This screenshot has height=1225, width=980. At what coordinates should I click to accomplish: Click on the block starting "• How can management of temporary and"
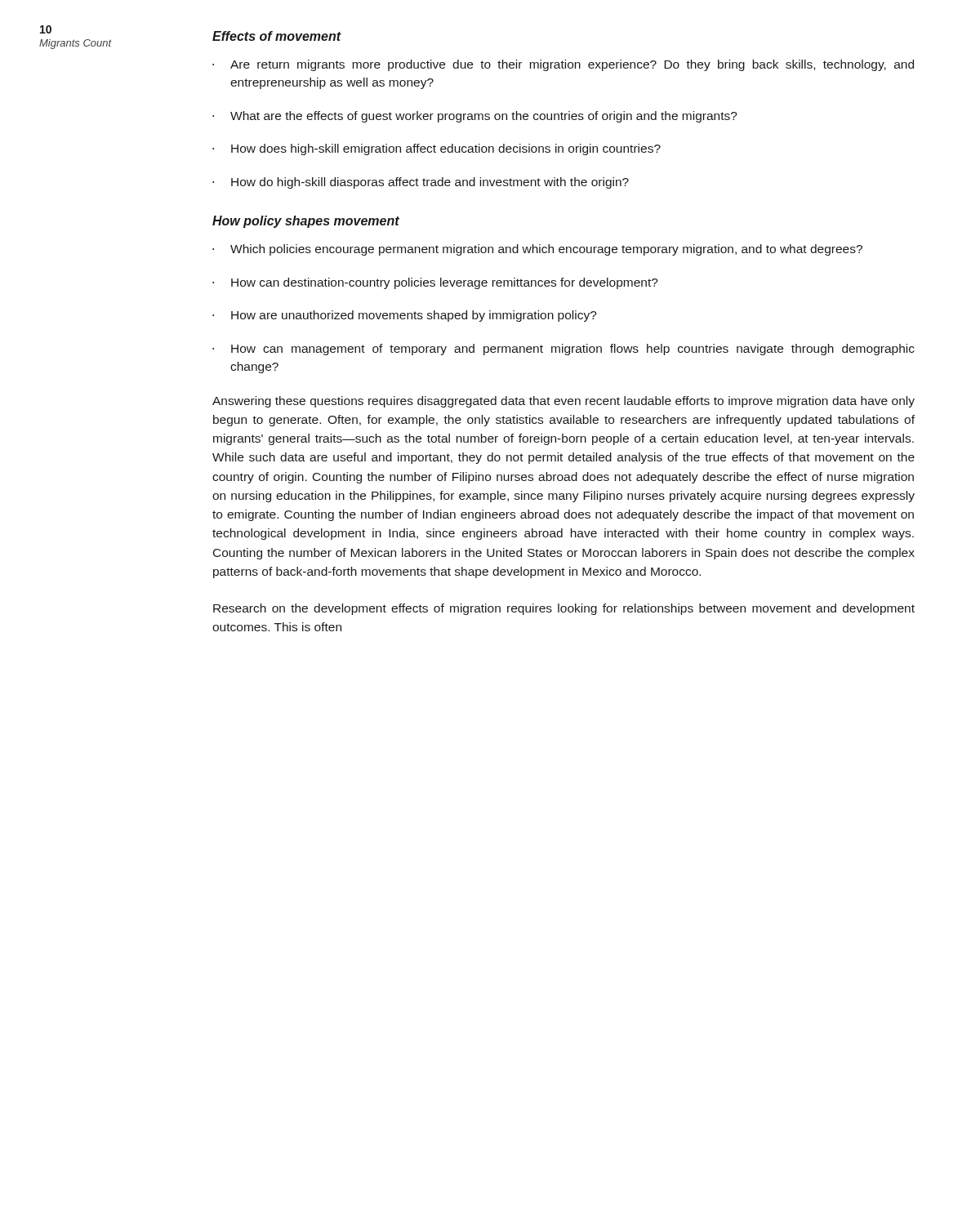click(564, 358)
